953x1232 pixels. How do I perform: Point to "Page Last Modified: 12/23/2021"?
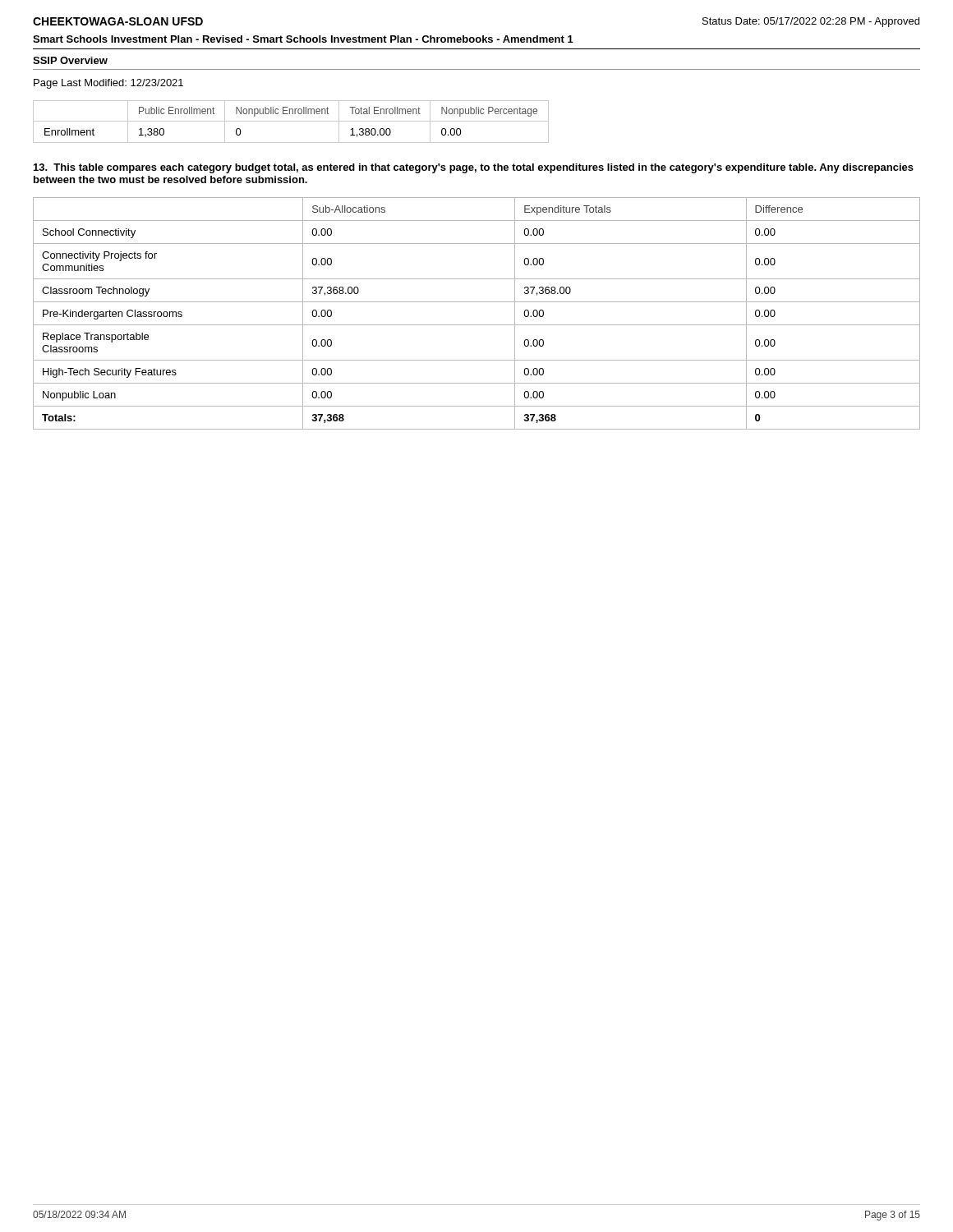pos(108,83)
